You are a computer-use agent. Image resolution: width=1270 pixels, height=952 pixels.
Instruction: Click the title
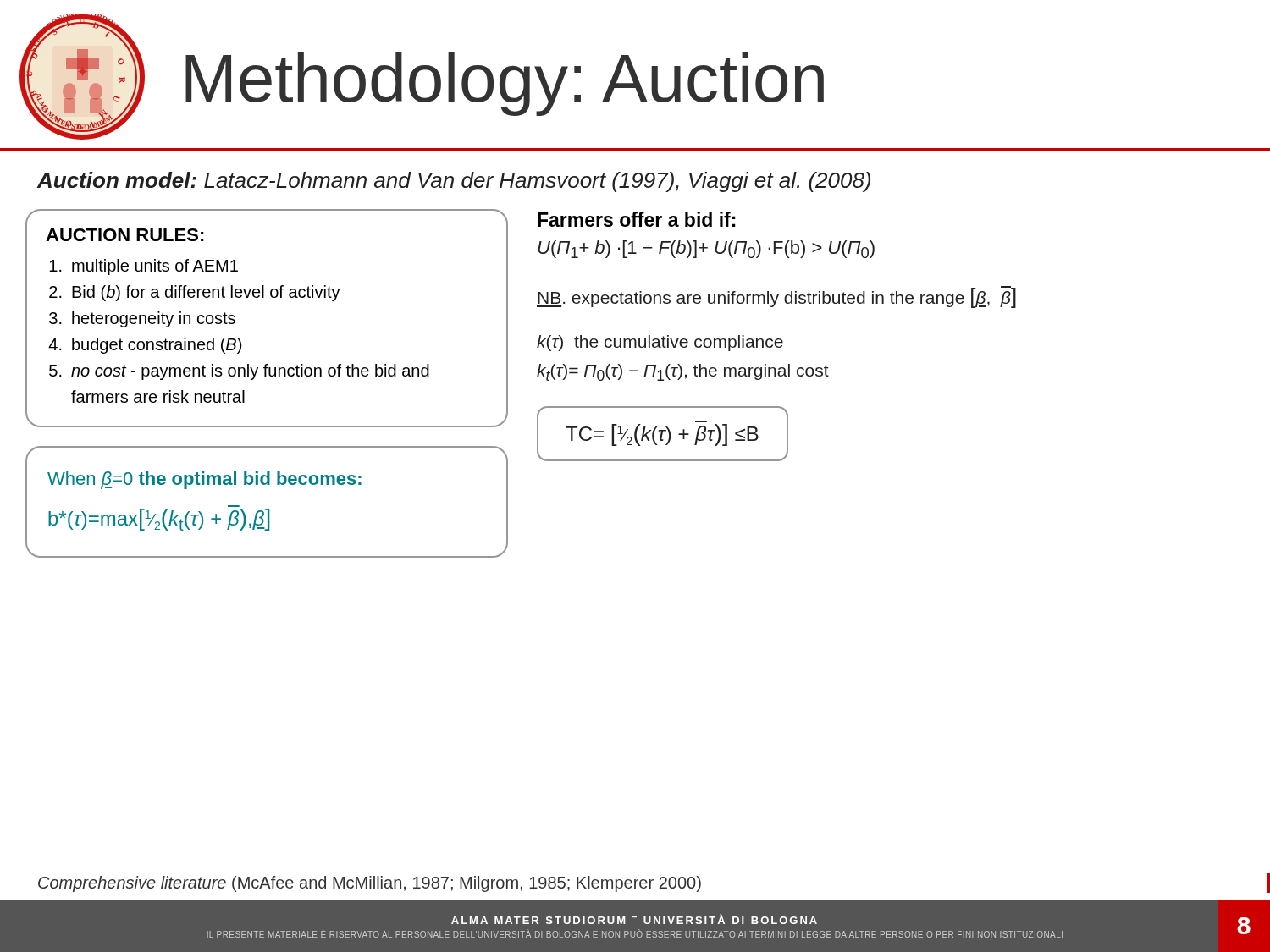tap(504, 78)
